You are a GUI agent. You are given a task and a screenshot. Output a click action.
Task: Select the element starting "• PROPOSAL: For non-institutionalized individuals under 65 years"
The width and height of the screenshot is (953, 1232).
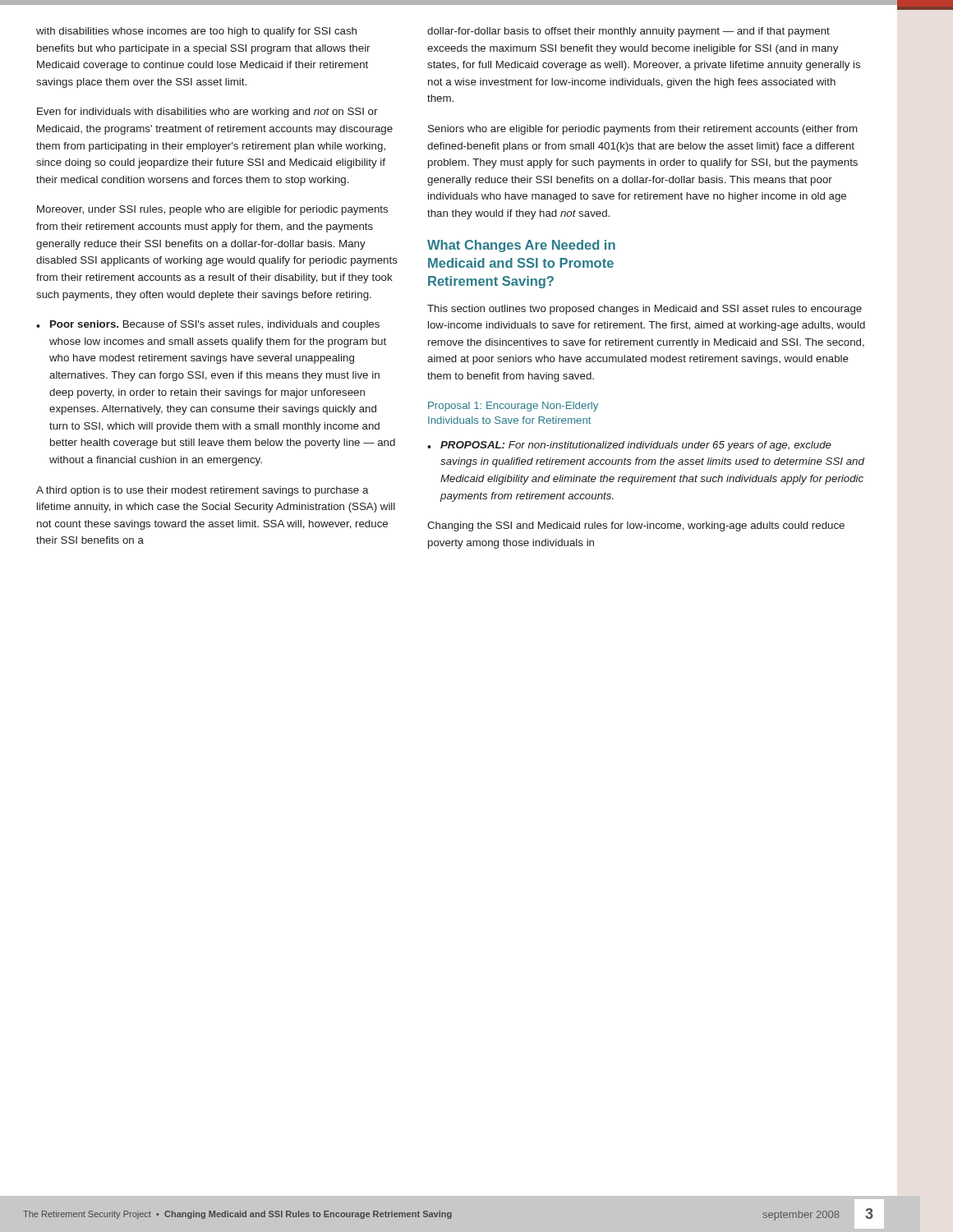647,471
